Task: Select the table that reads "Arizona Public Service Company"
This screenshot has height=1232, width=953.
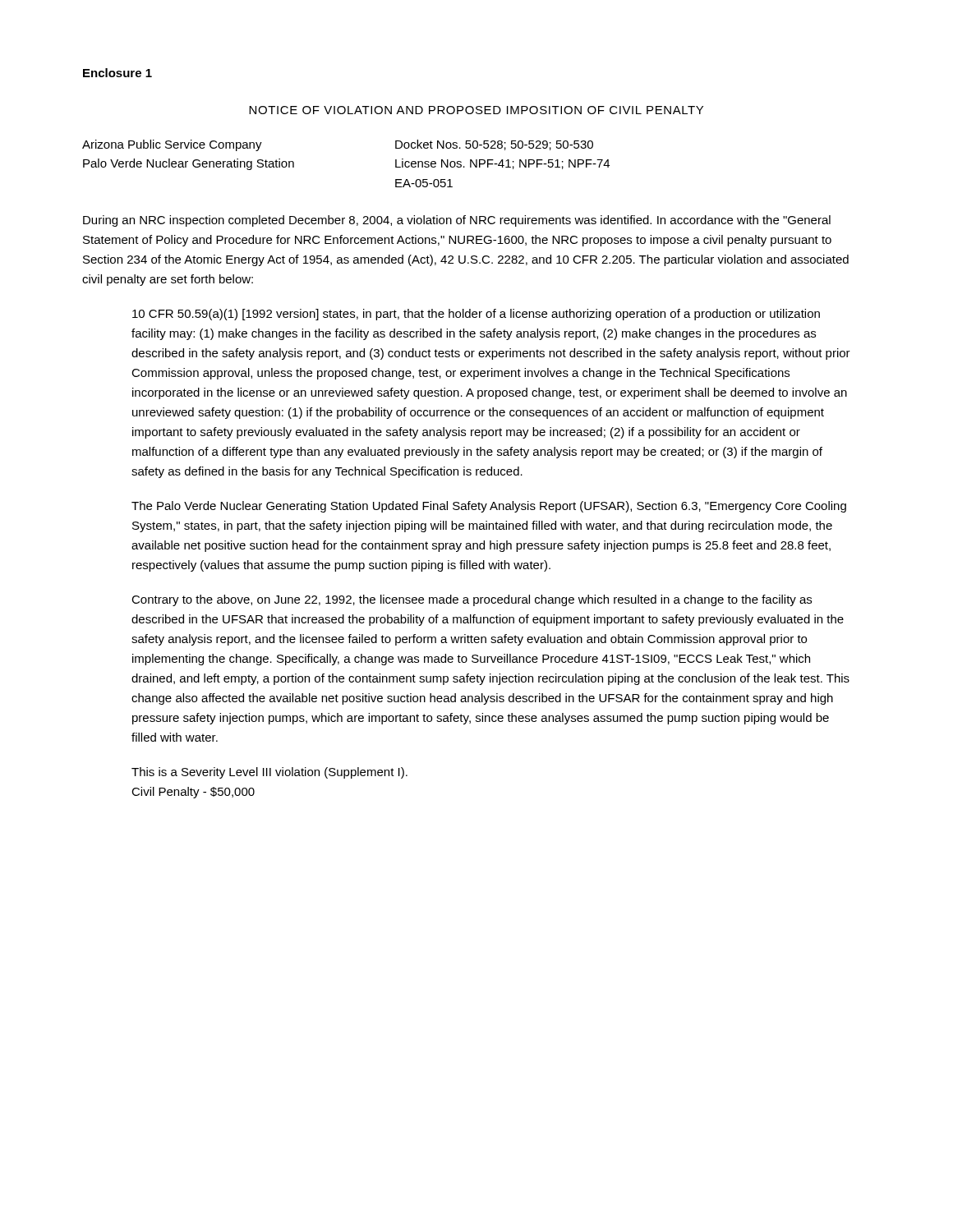Action: click(476, 163)
